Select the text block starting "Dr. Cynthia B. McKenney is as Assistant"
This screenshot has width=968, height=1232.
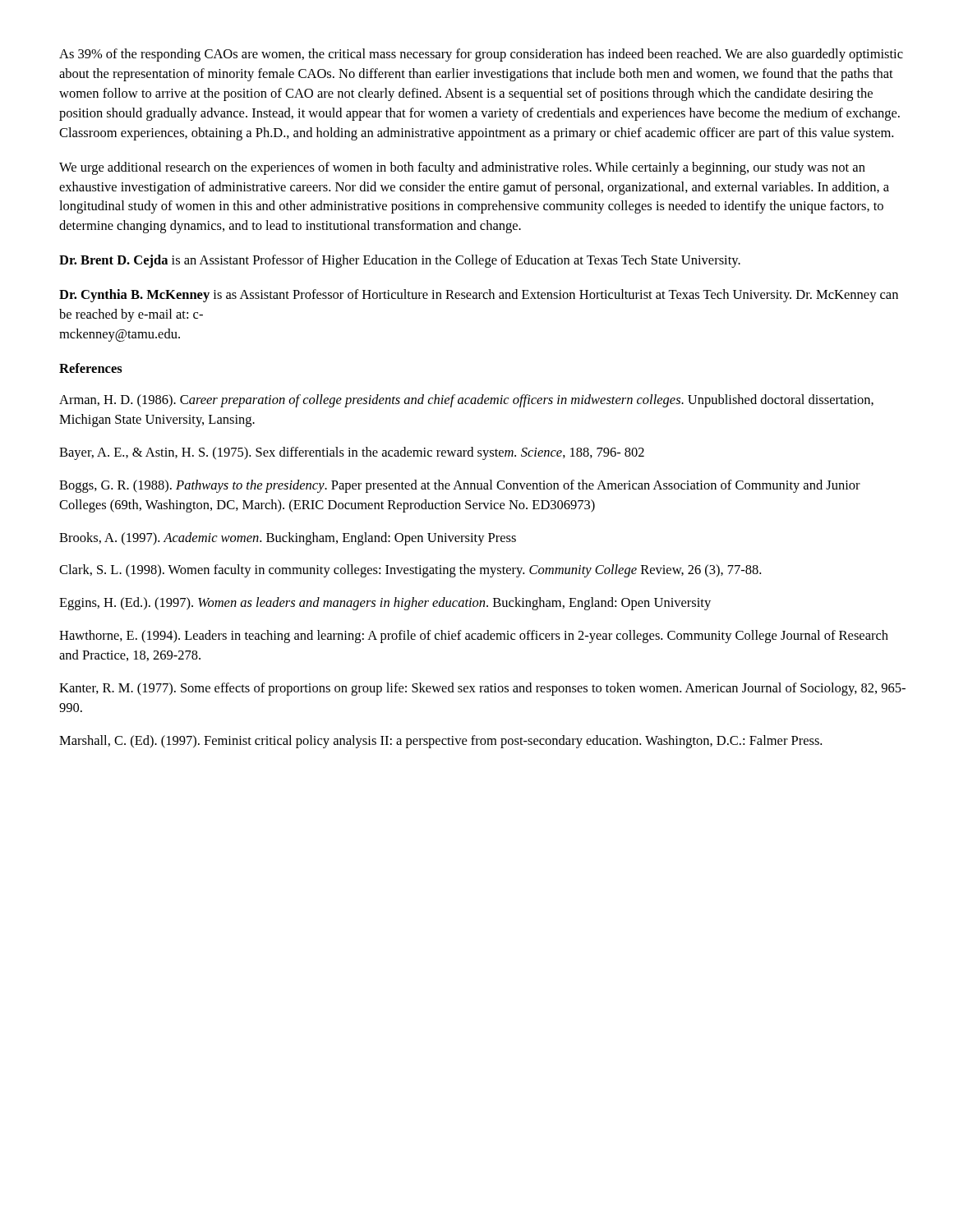click(x=479, y=296)
